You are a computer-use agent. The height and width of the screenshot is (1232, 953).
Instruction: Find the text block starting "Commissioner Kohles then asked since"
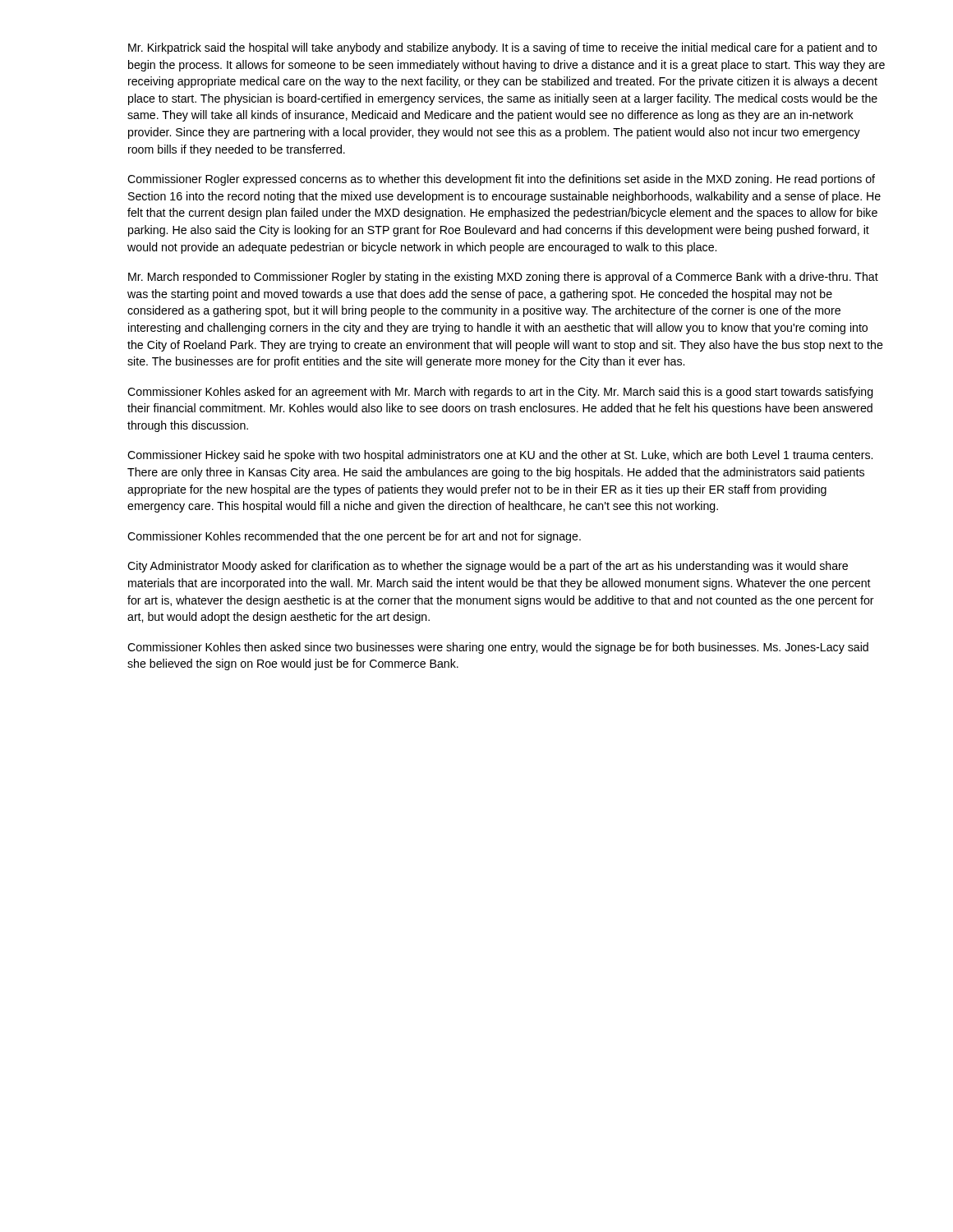coord(498,656)
